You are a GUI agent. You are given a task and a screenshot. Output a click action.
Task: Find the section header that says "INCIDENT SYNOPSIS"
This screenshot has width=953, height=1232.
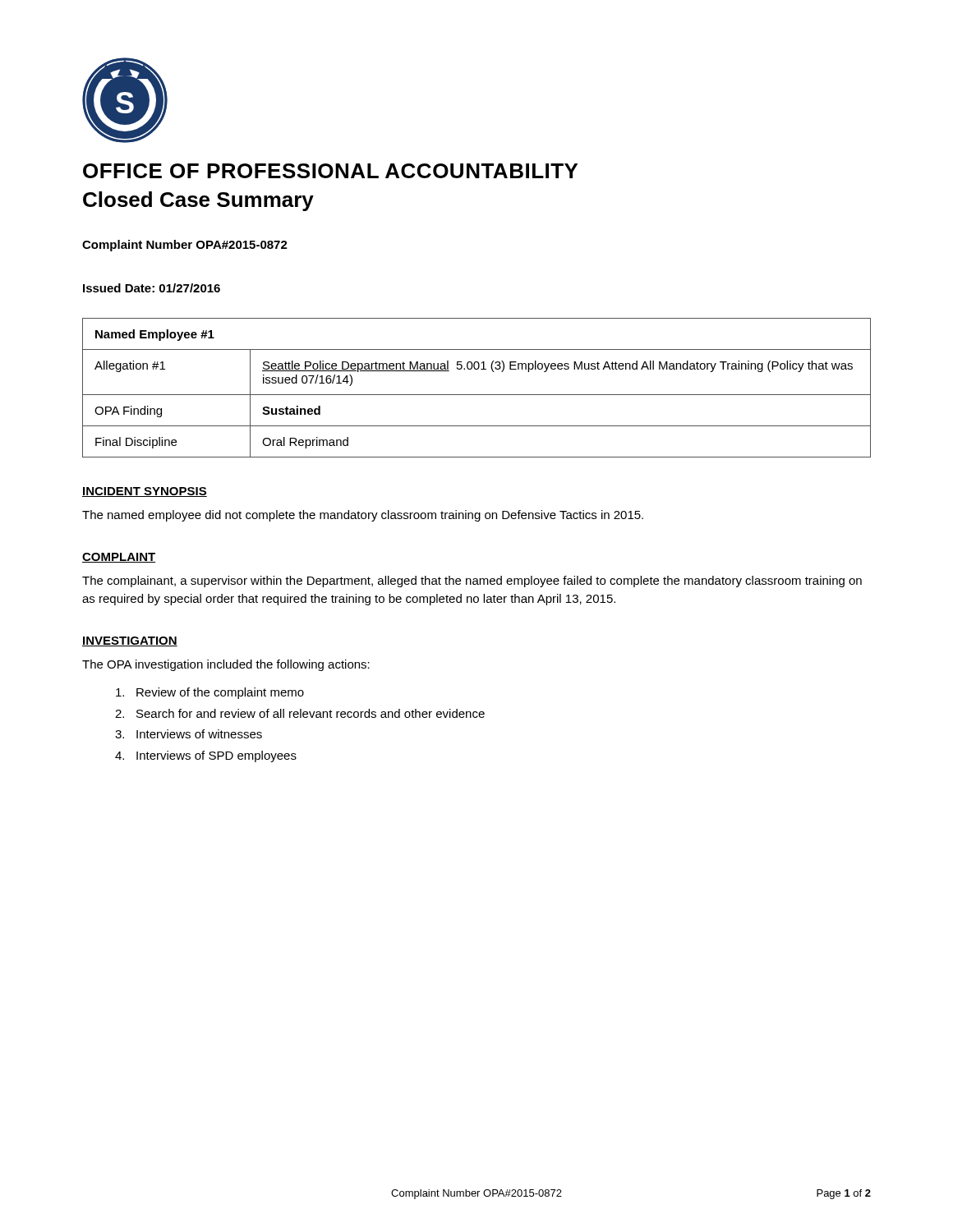[x=144, y=491]
